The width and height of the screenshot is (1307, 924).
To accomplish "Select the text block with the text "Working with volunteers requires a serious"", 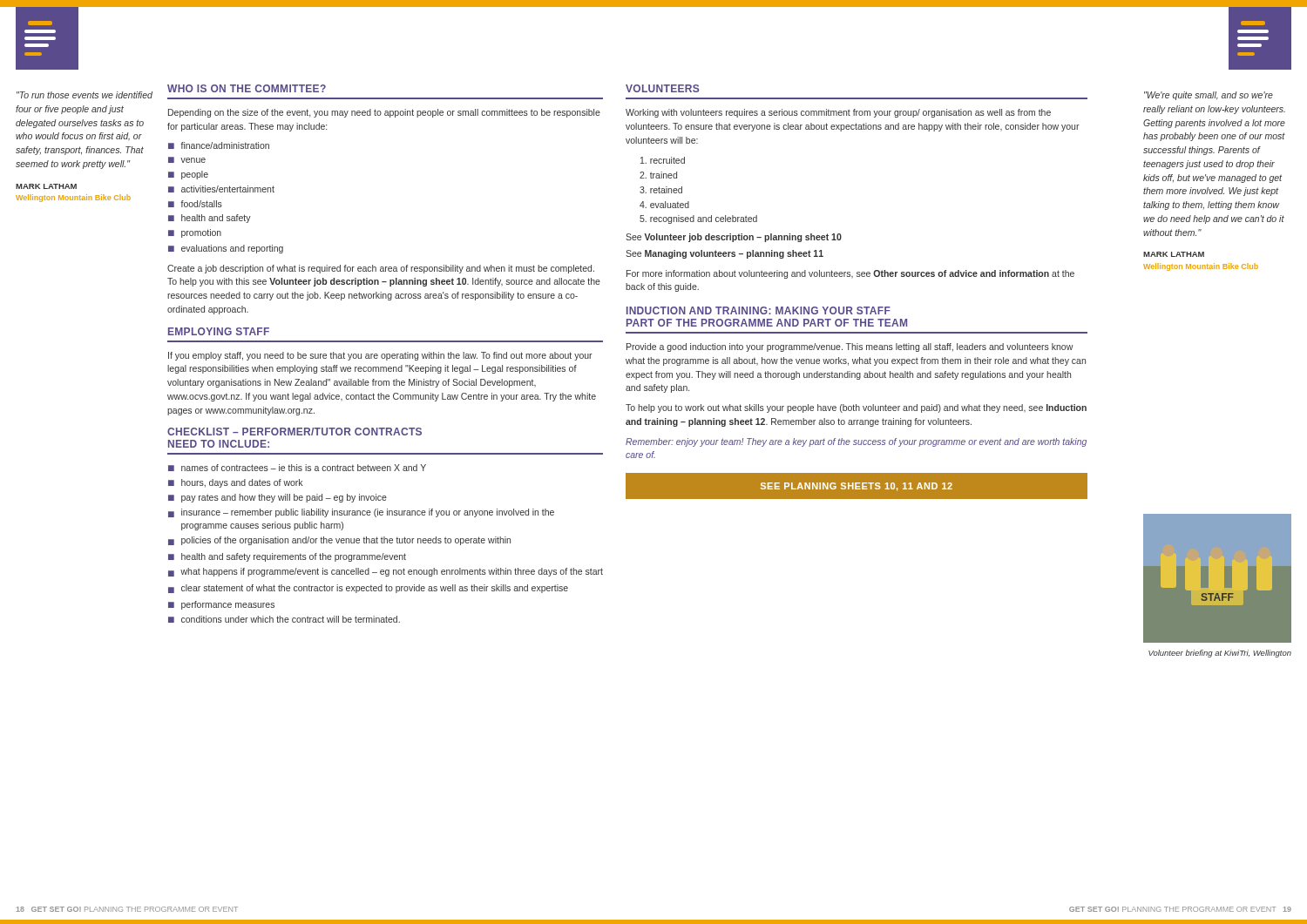I will pyautogui.click(x=852, y=126).
